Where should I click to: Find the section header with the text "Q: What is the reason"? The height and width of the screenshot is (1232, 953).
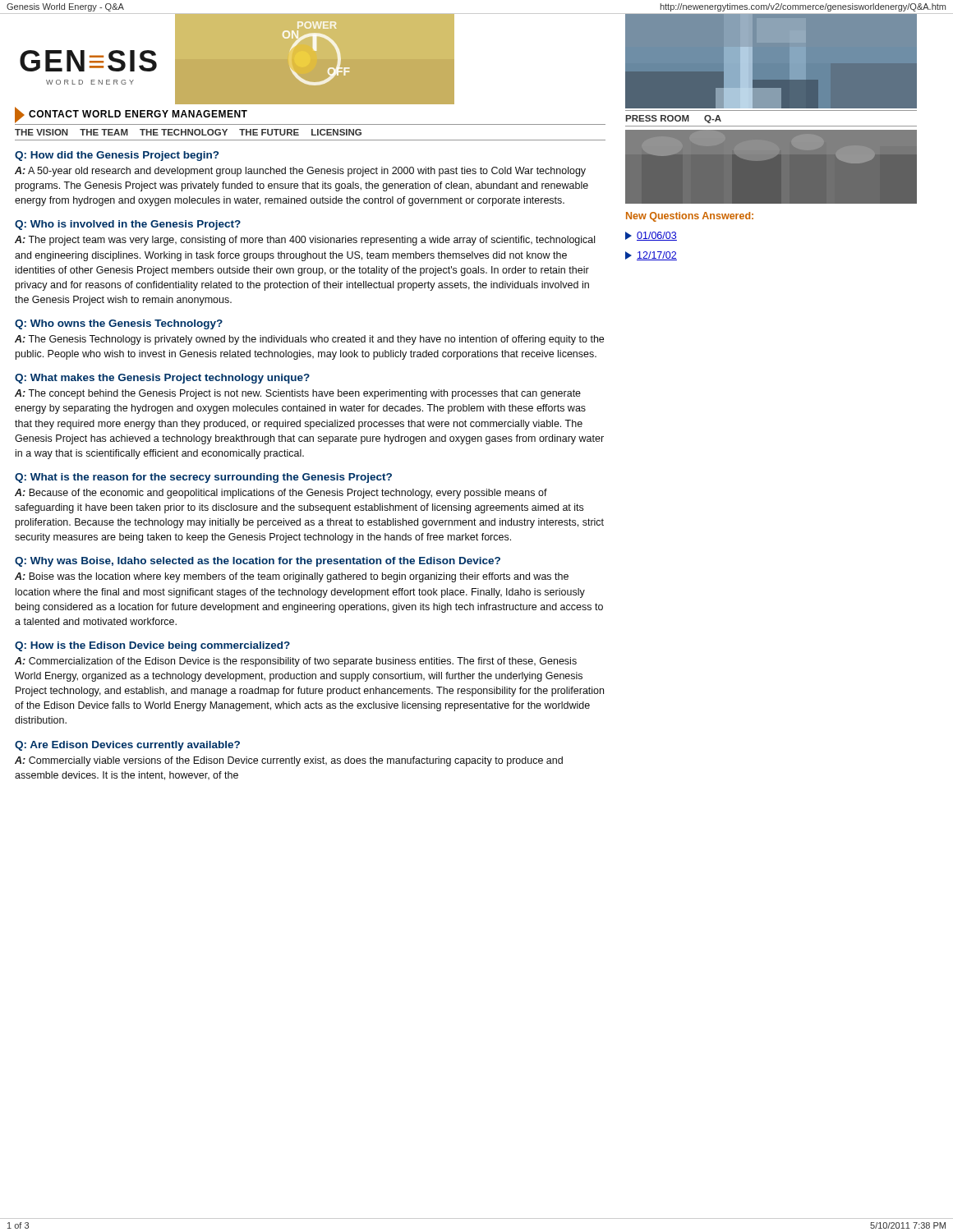click(310, 477)
